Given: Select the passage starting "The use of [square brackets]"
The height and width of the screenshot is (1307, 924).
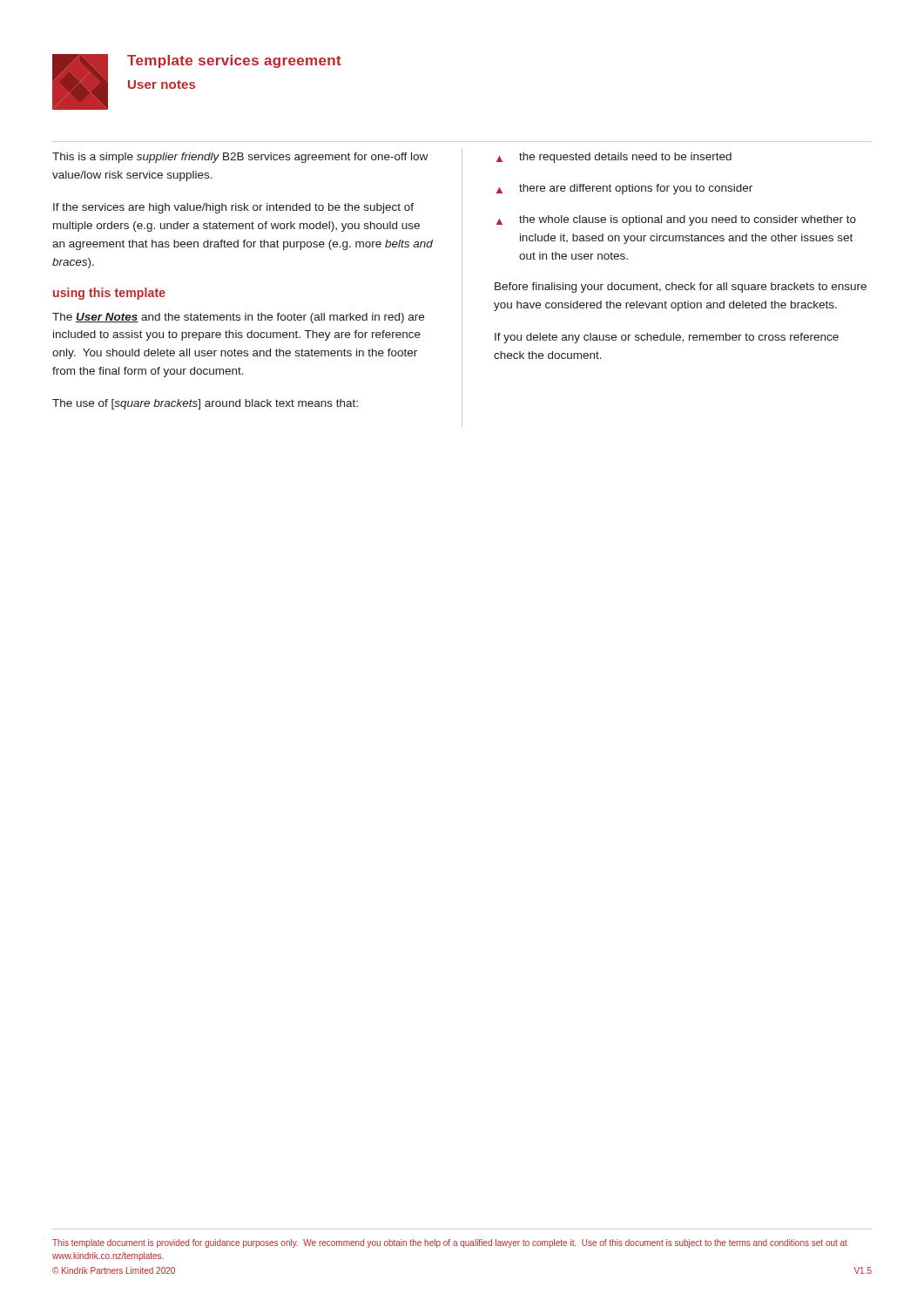Looking at the screenshot, I should point(206,403).
